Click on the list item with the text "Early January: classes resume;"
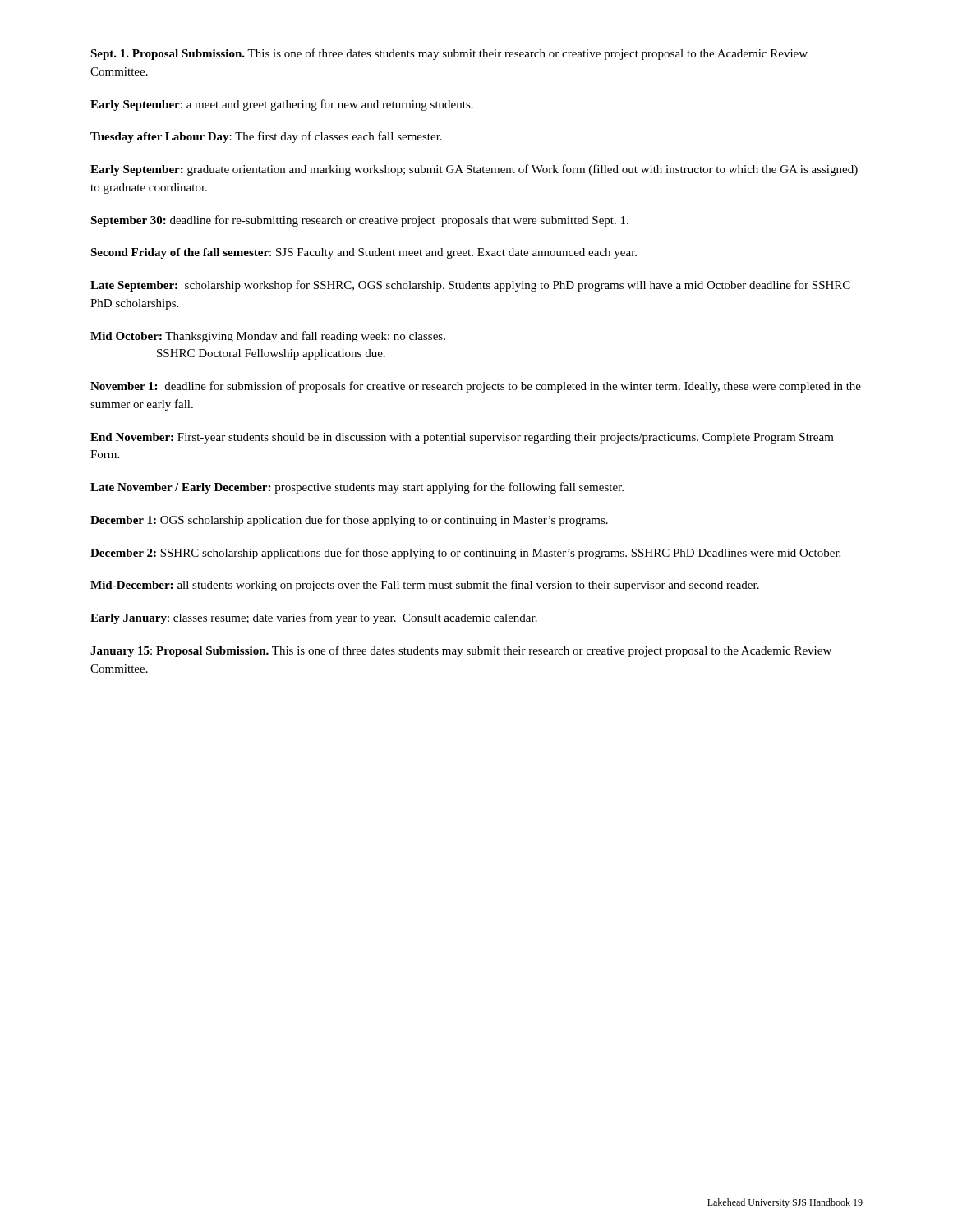The image size is (953, 1232). [314, 618]
